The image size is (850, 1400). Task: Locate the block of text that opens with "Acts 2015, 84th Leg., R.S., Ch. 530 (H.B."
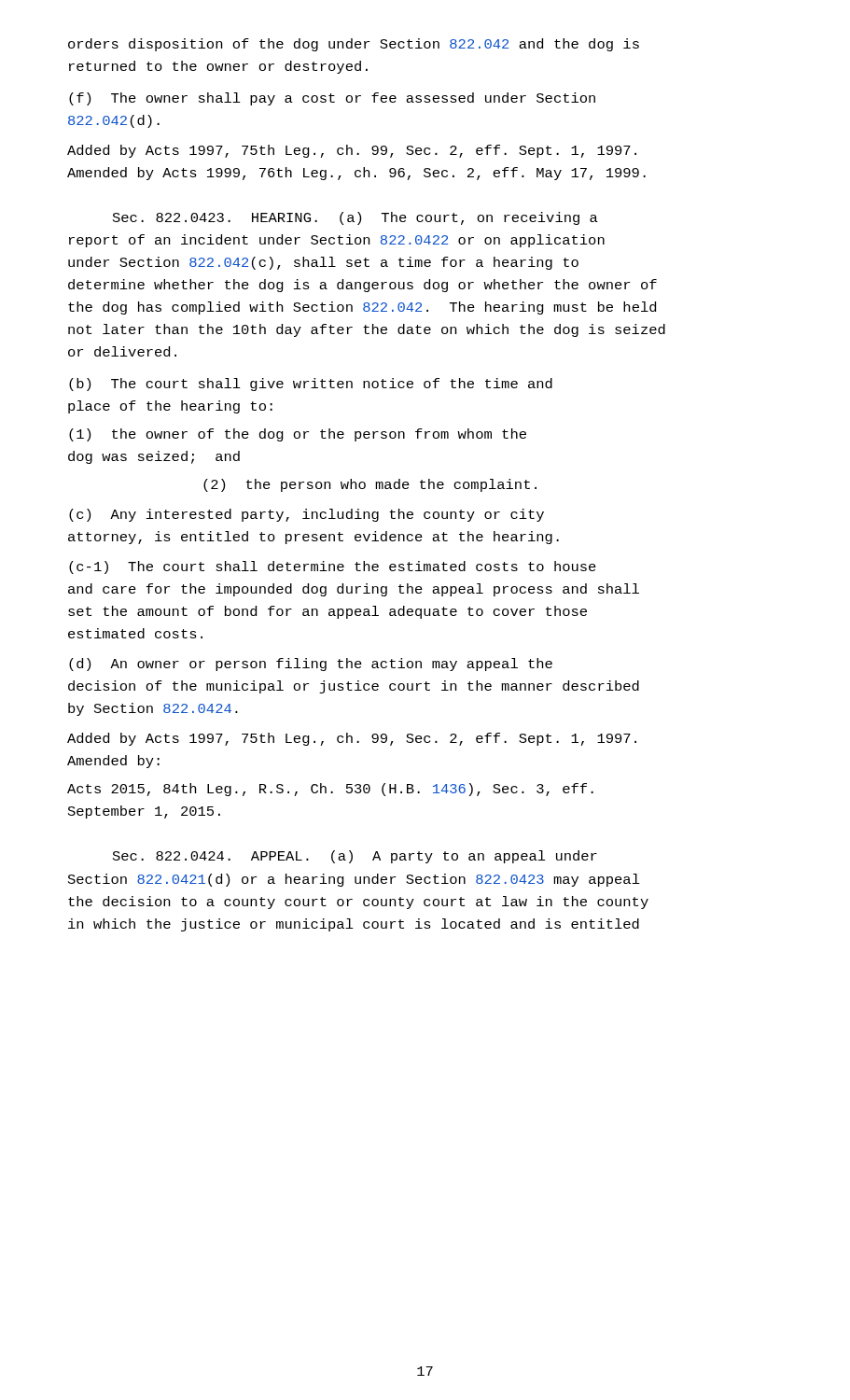425,801
